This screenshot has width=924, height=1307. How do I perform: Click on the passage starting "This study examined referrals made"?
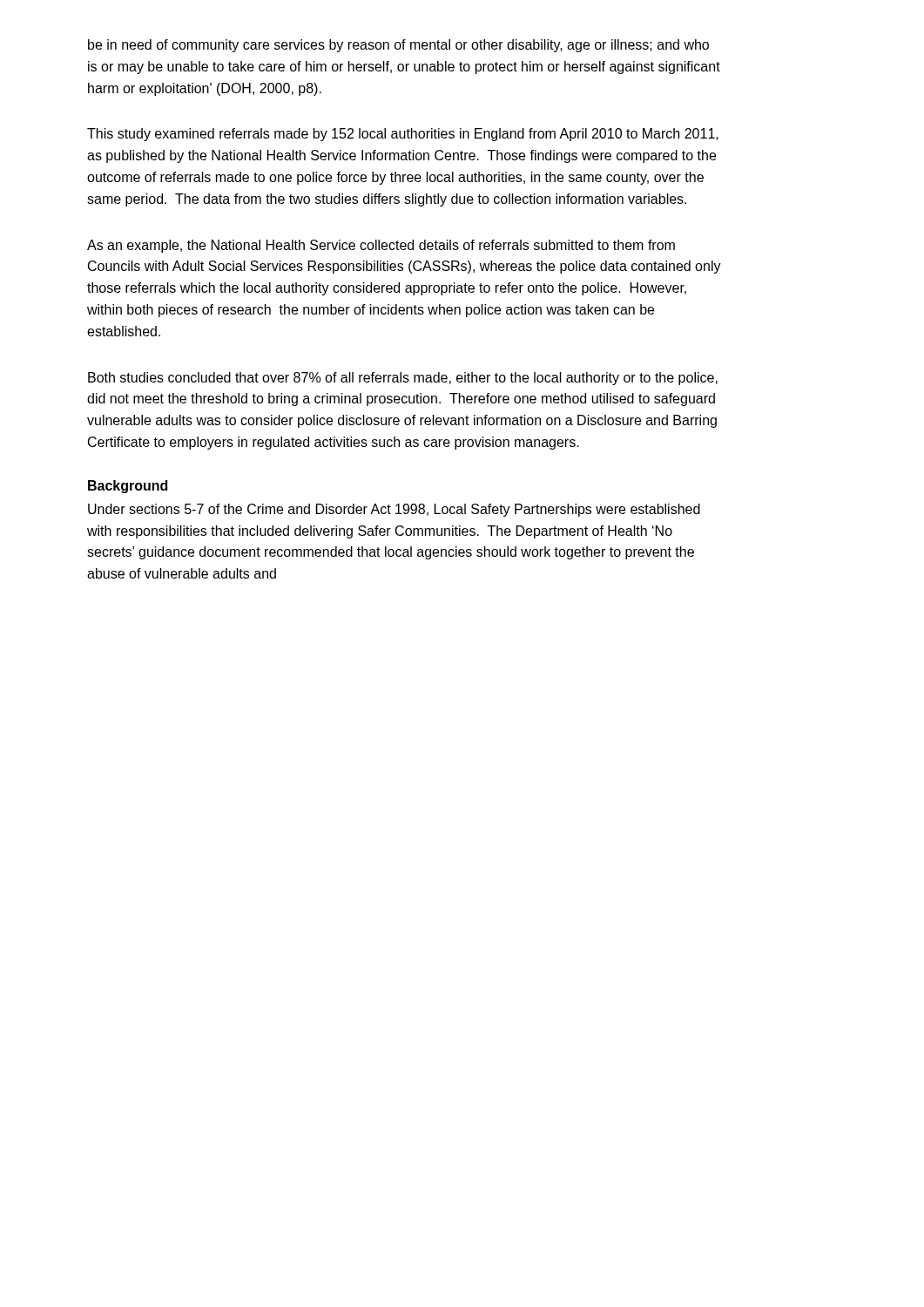[403, 167]
